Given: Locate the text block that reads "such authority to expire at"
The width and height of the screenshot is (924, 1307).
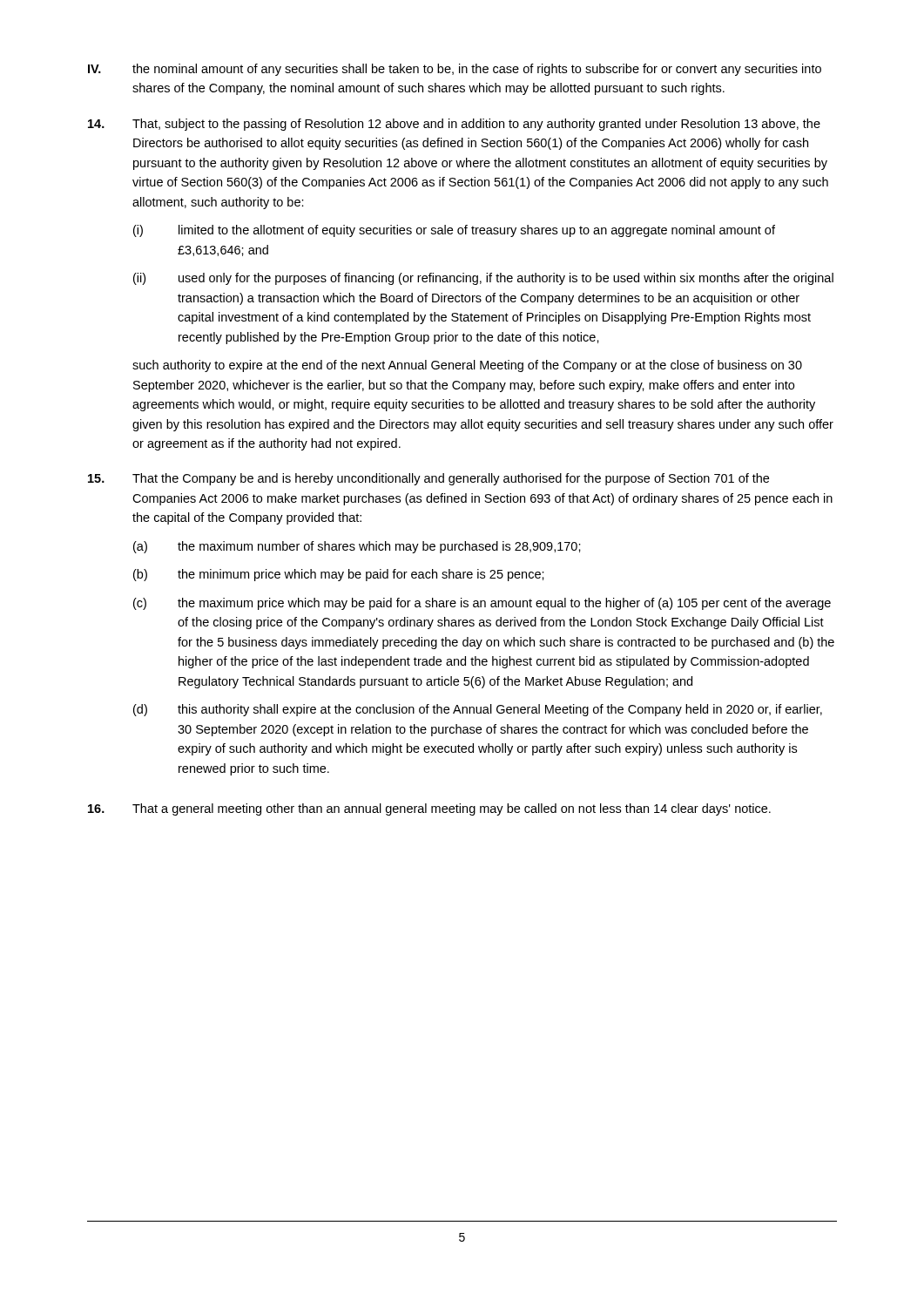Looking at the screenshot, I should 483,404.
